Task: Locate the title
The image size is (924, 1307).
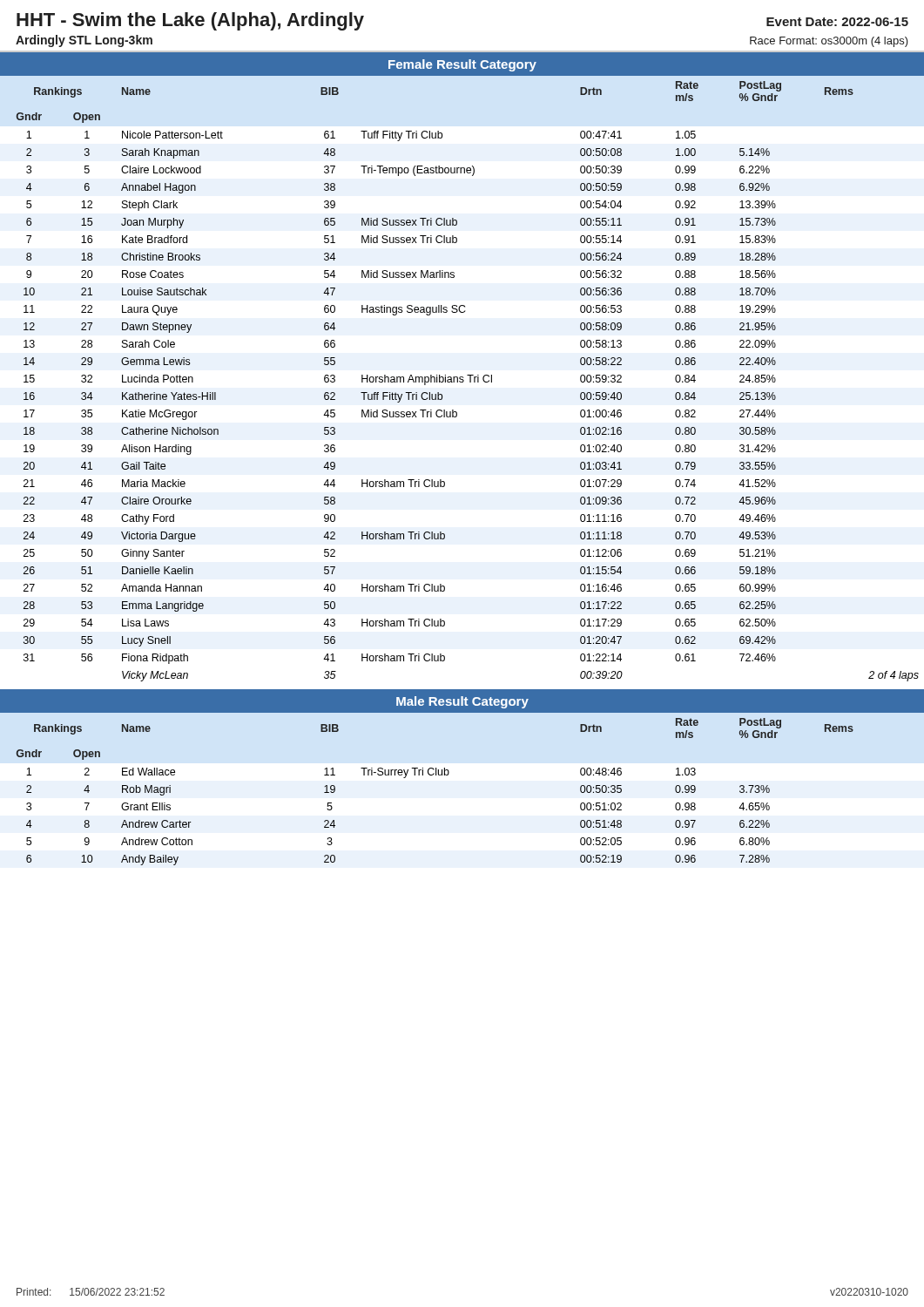Action: (190, 20)
